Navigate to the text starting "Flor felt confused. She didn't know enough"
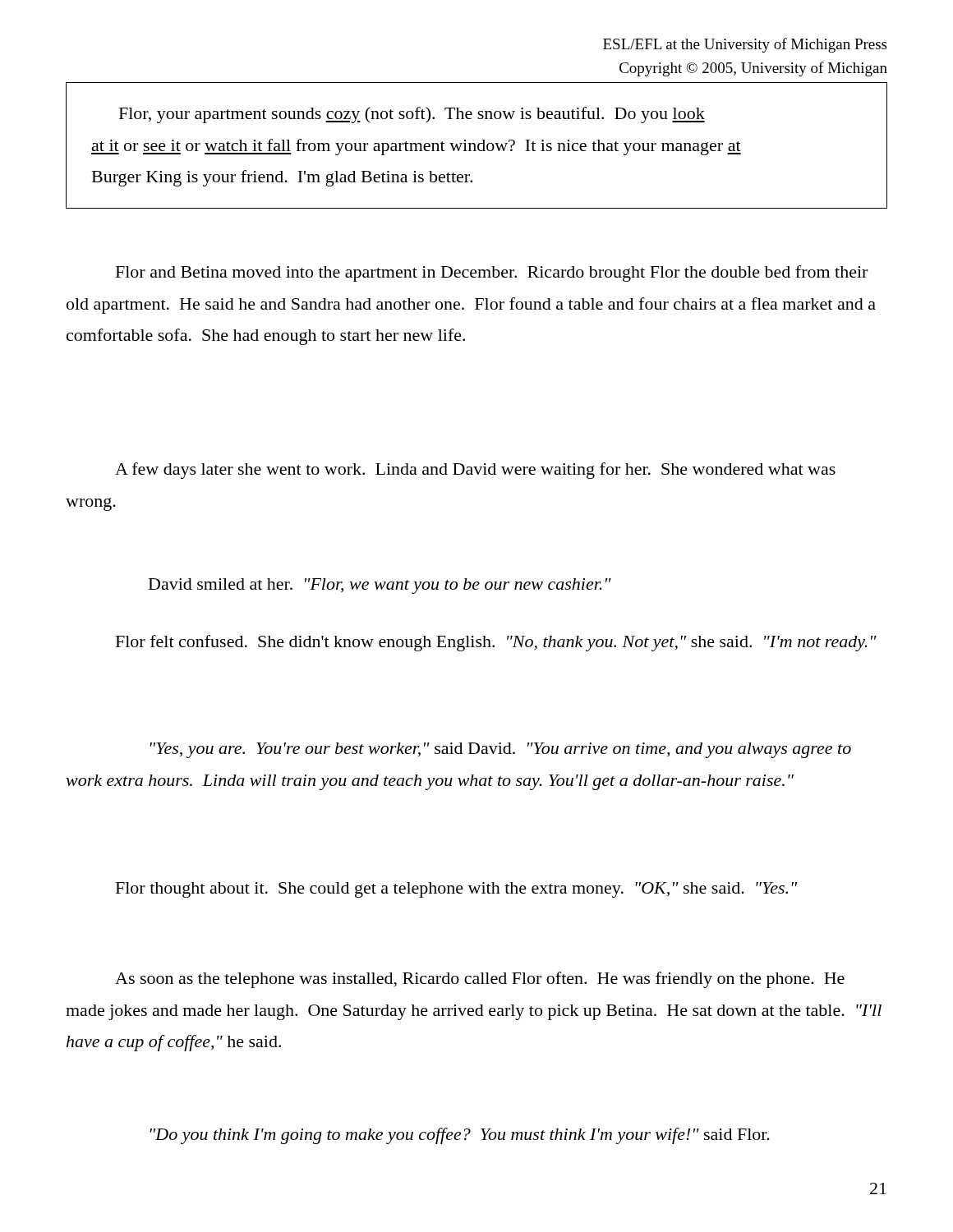953x1232 pixels. 476,642
